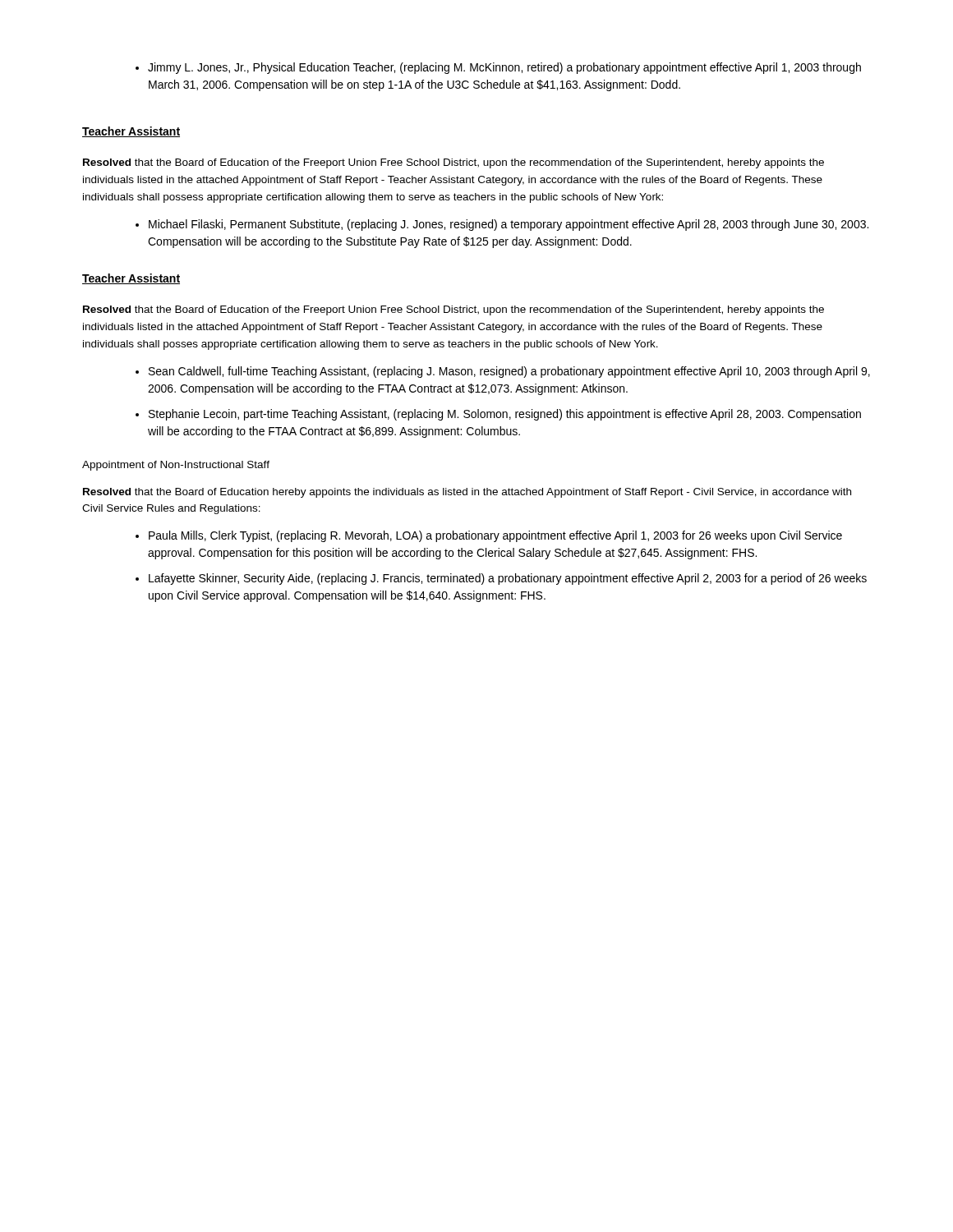The width and height of the screenshot is (953, 1232).
Task: Click on the section header that reads "Appointment of Non-Instructional Staff"
Action: [176, 464]
